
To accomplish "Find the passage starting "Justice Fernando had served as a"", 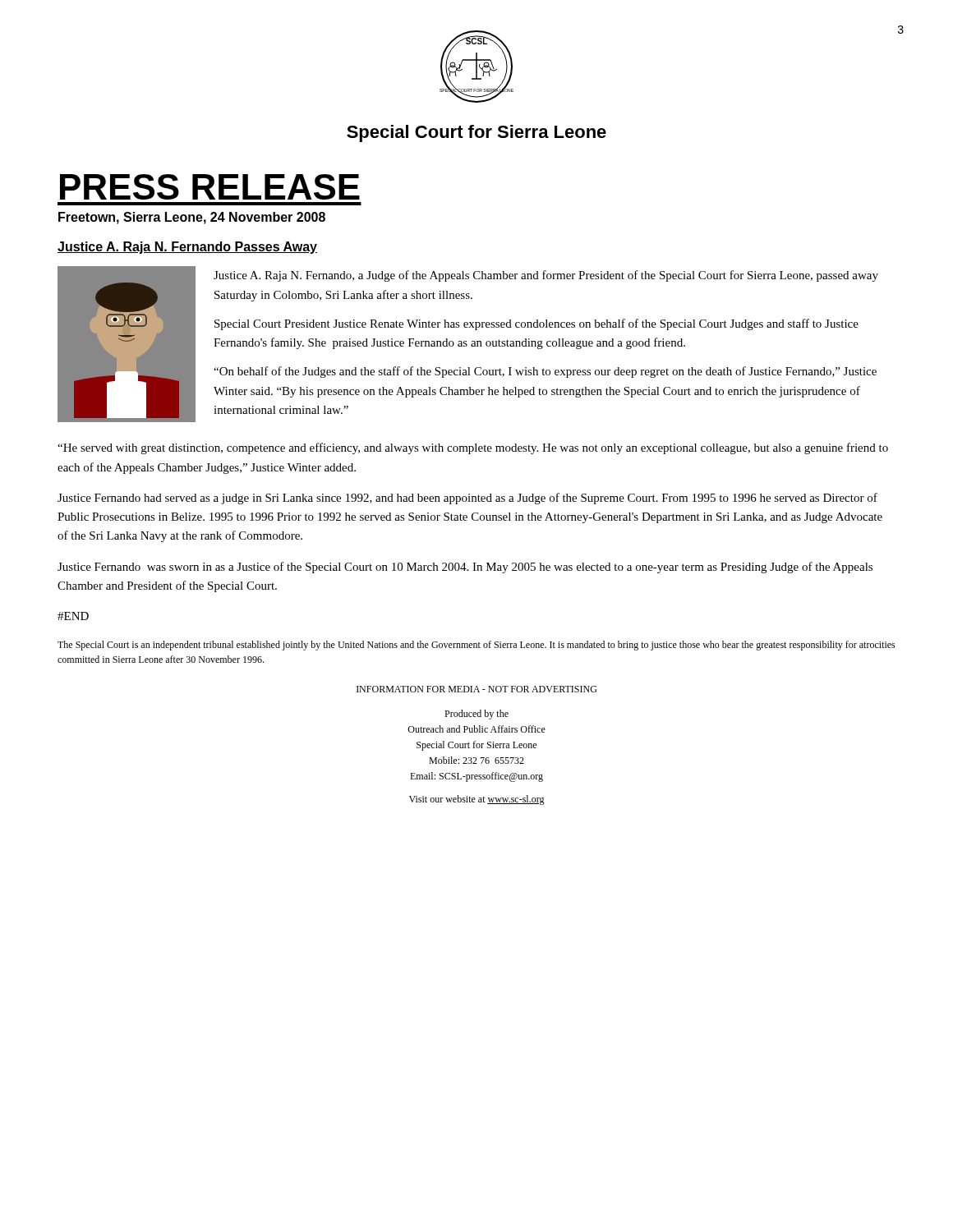I will [x=470, y=517].
